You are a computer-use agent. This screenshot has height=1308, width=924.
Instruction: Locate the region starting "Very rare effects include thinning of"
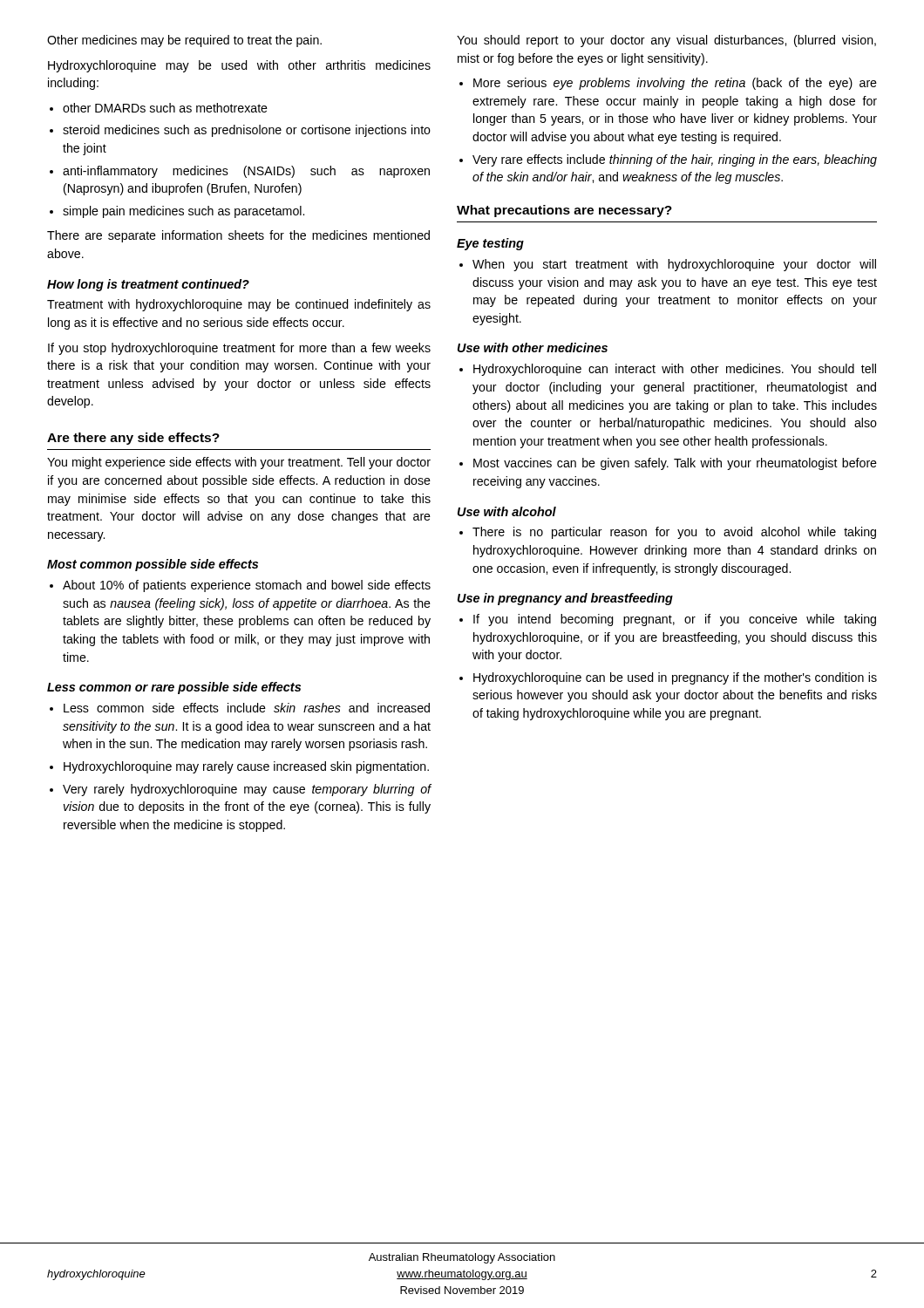point(675,168)
